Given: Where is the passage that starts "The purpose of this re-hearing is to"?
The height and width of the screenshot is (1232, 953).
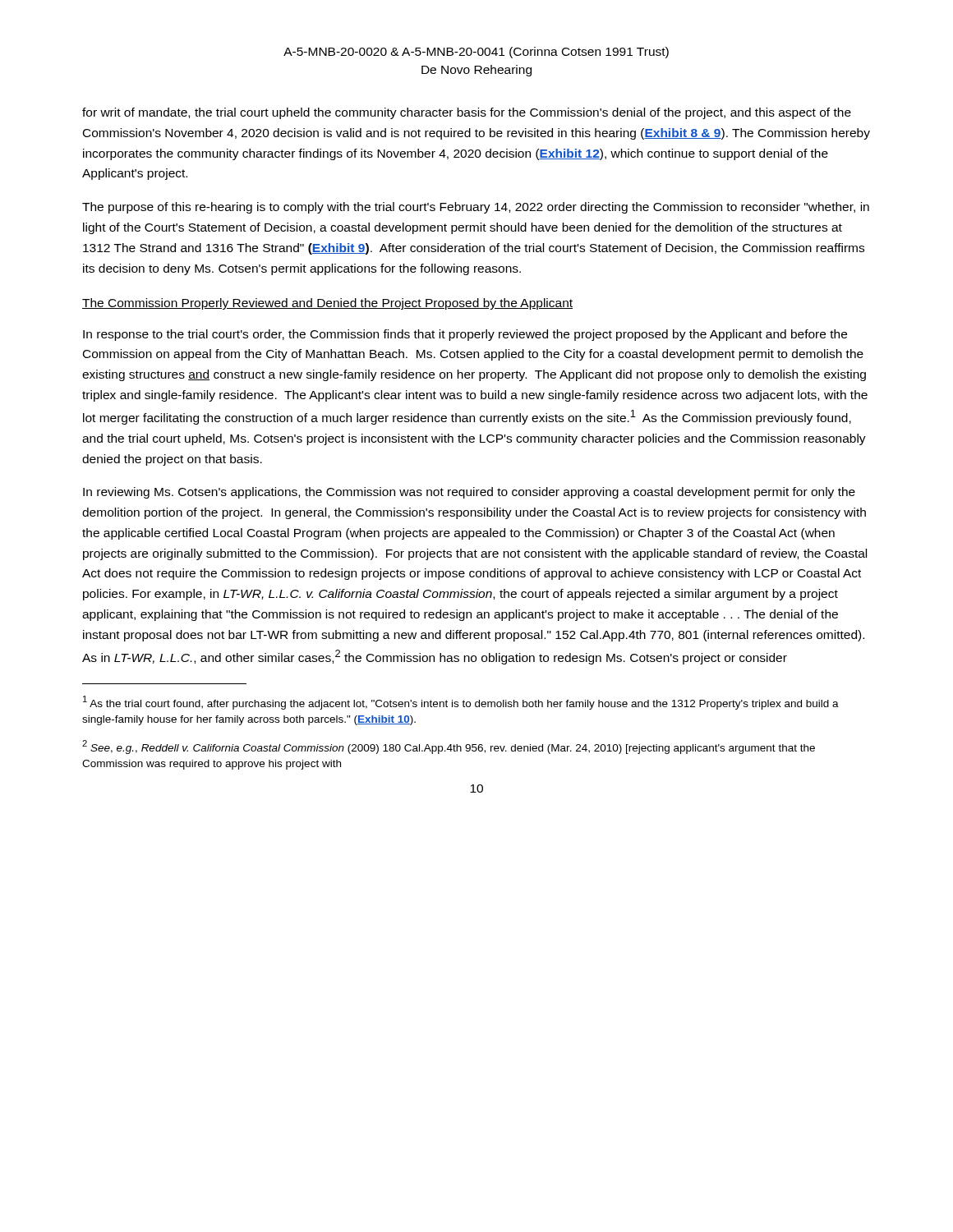Looking at the screenshot, I should point(476,237).
